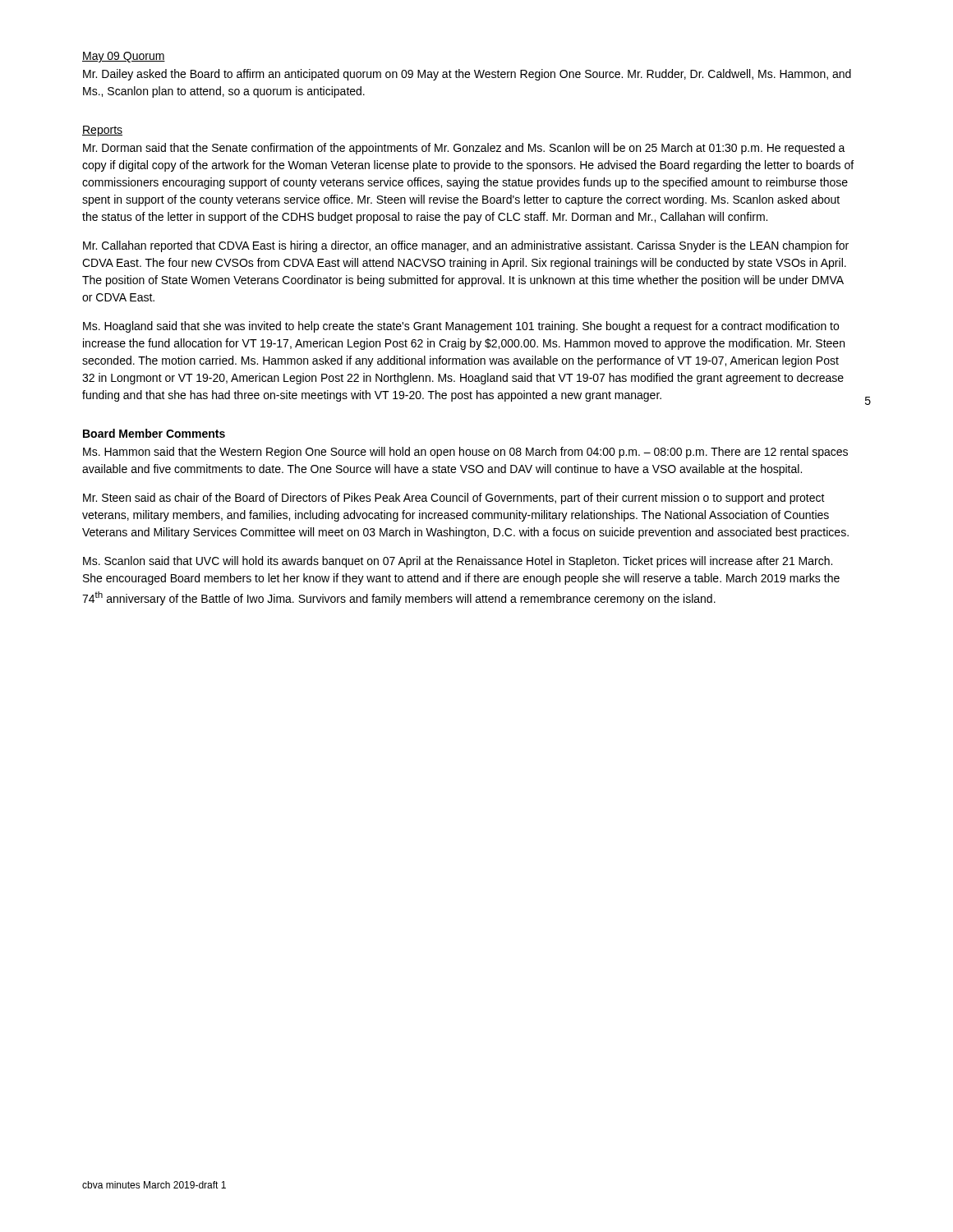The height and width of the screenshot is (1232, 953).
Task: Where is the passage that starts "Ms. Scanlon said that UVC"?
Action: click(468, 580)
